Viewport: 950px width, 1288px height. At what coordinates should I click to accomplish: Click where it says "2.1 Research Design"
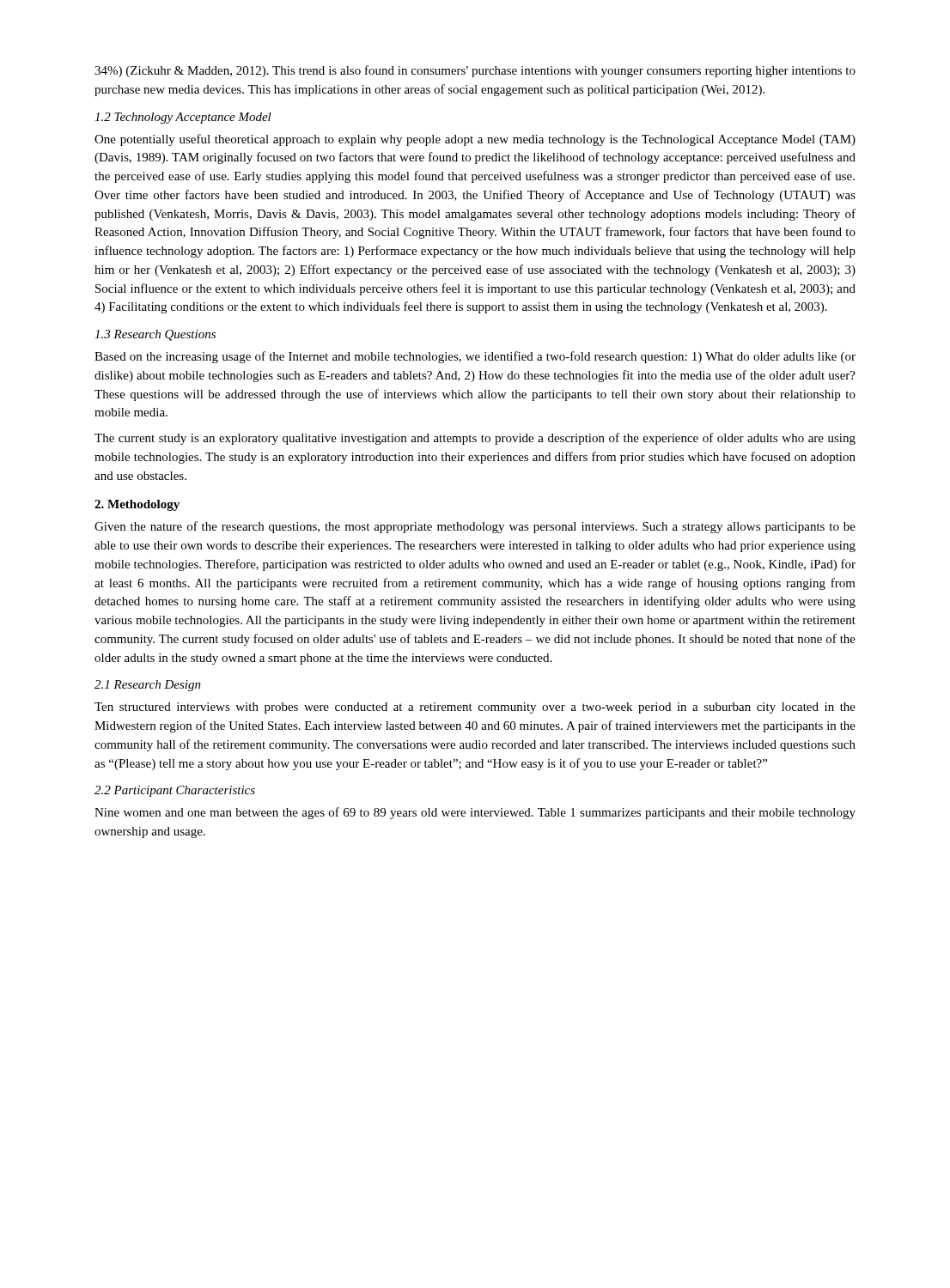148,686
